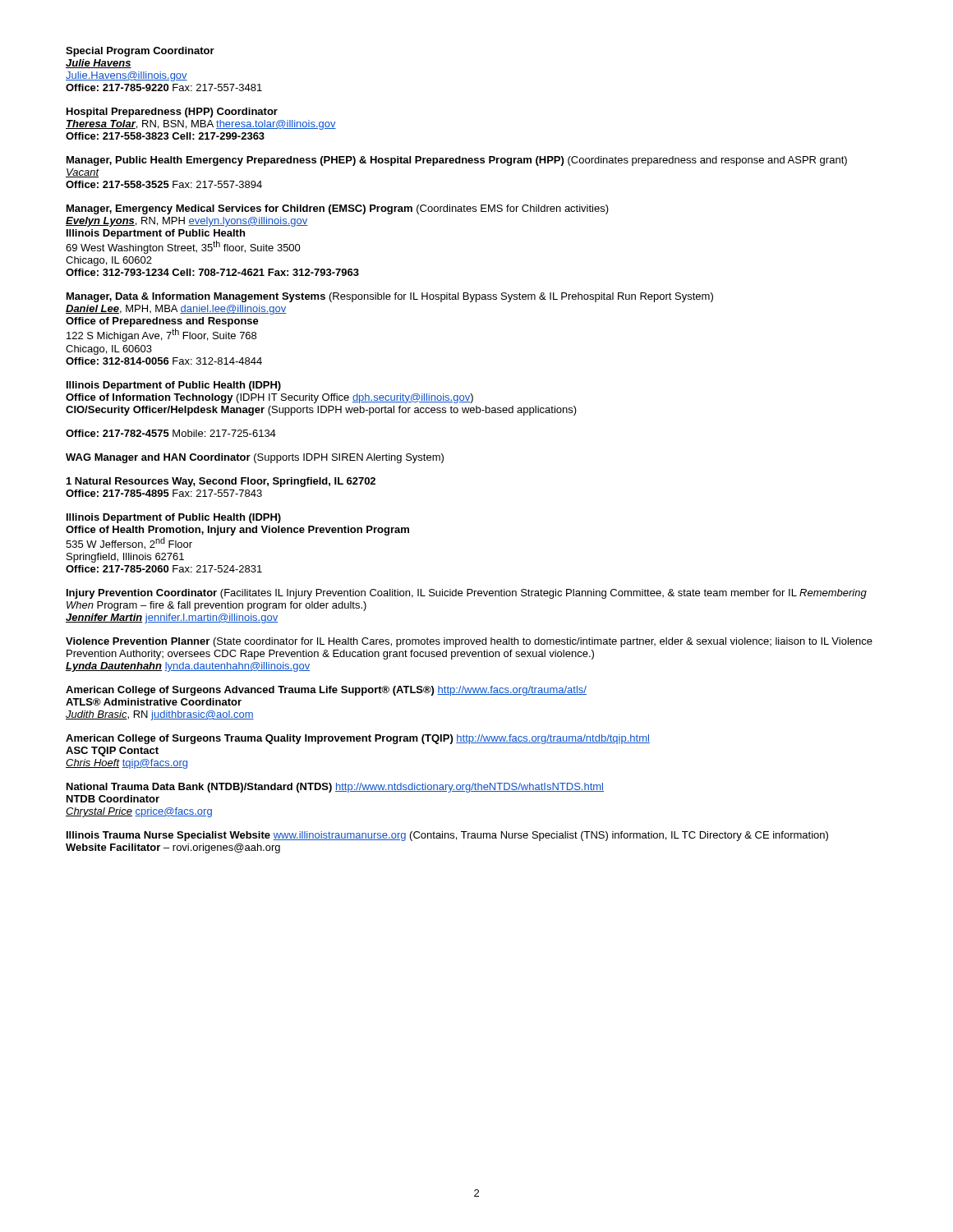Screen dimensions: 1232x953
Task: Locate the text "Office: 217-782-4575 Mobile: 217-725-6134"
Action: click(x=171, y=433)
